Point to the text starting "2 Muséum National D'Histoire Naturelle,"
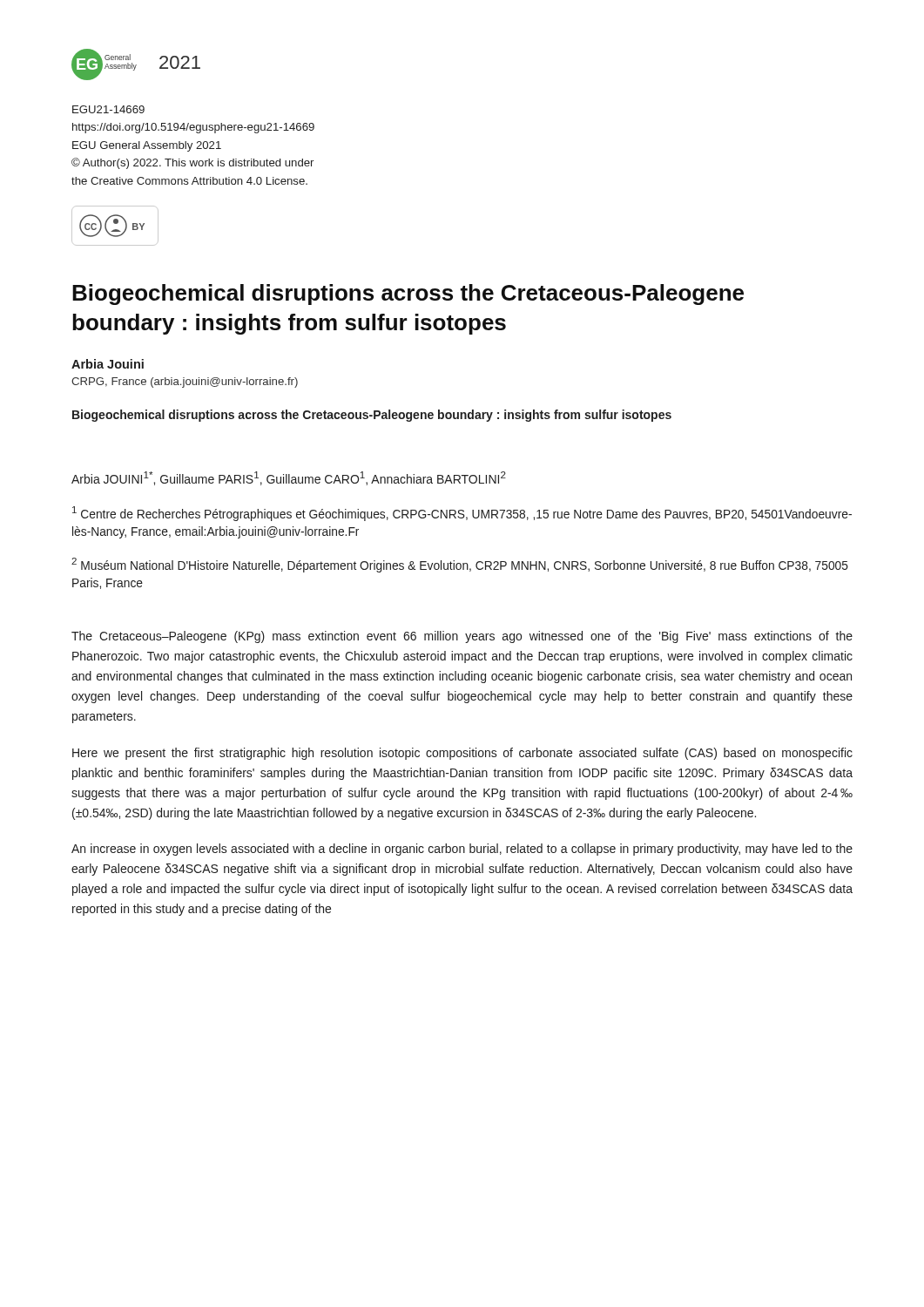Image resolution: width=924 pixels, height=1307 pixels. pyautogui.click(x=460, y=573)
